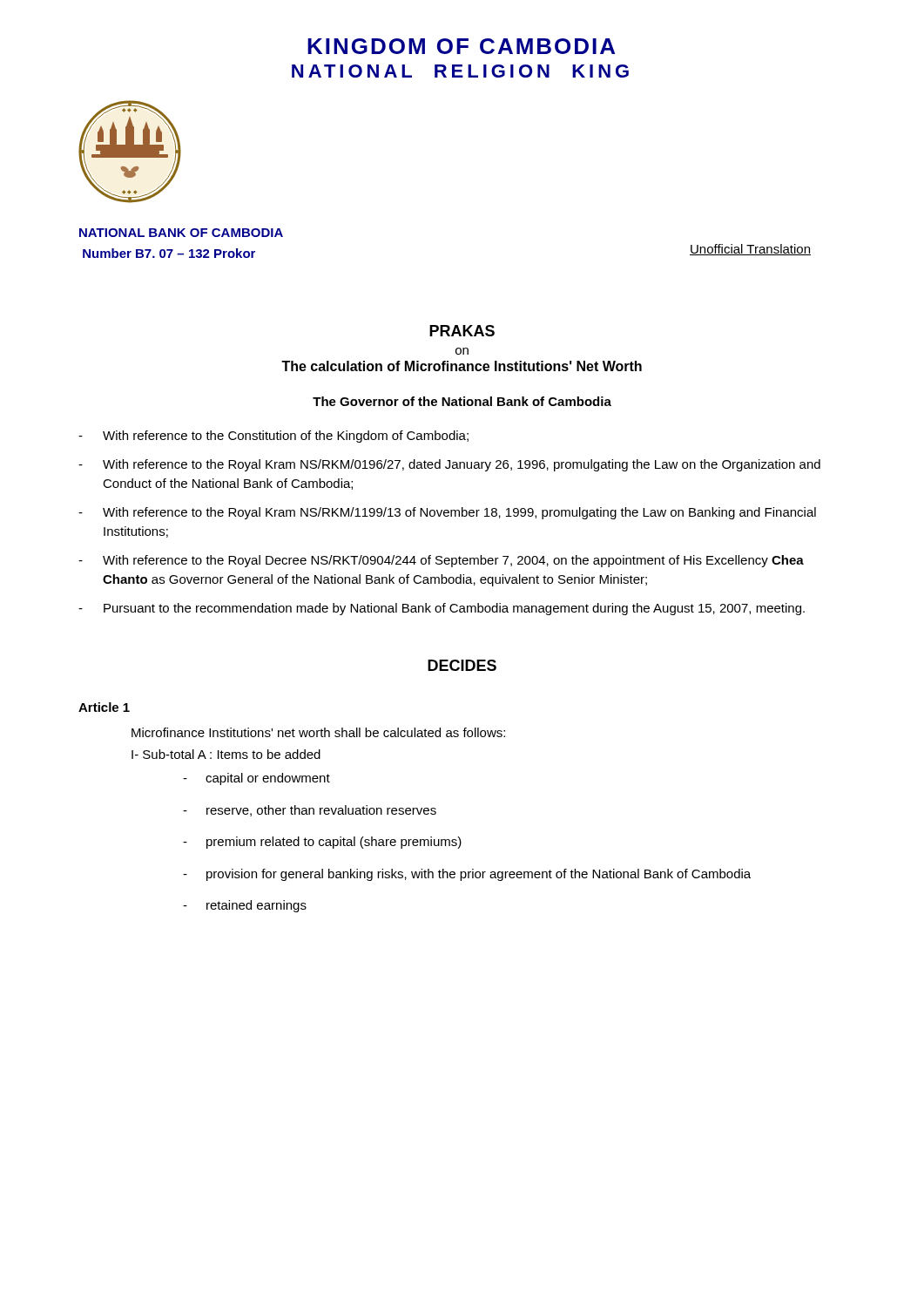Point to the element starting "- premium related to capital (share"

coord(322,843)
